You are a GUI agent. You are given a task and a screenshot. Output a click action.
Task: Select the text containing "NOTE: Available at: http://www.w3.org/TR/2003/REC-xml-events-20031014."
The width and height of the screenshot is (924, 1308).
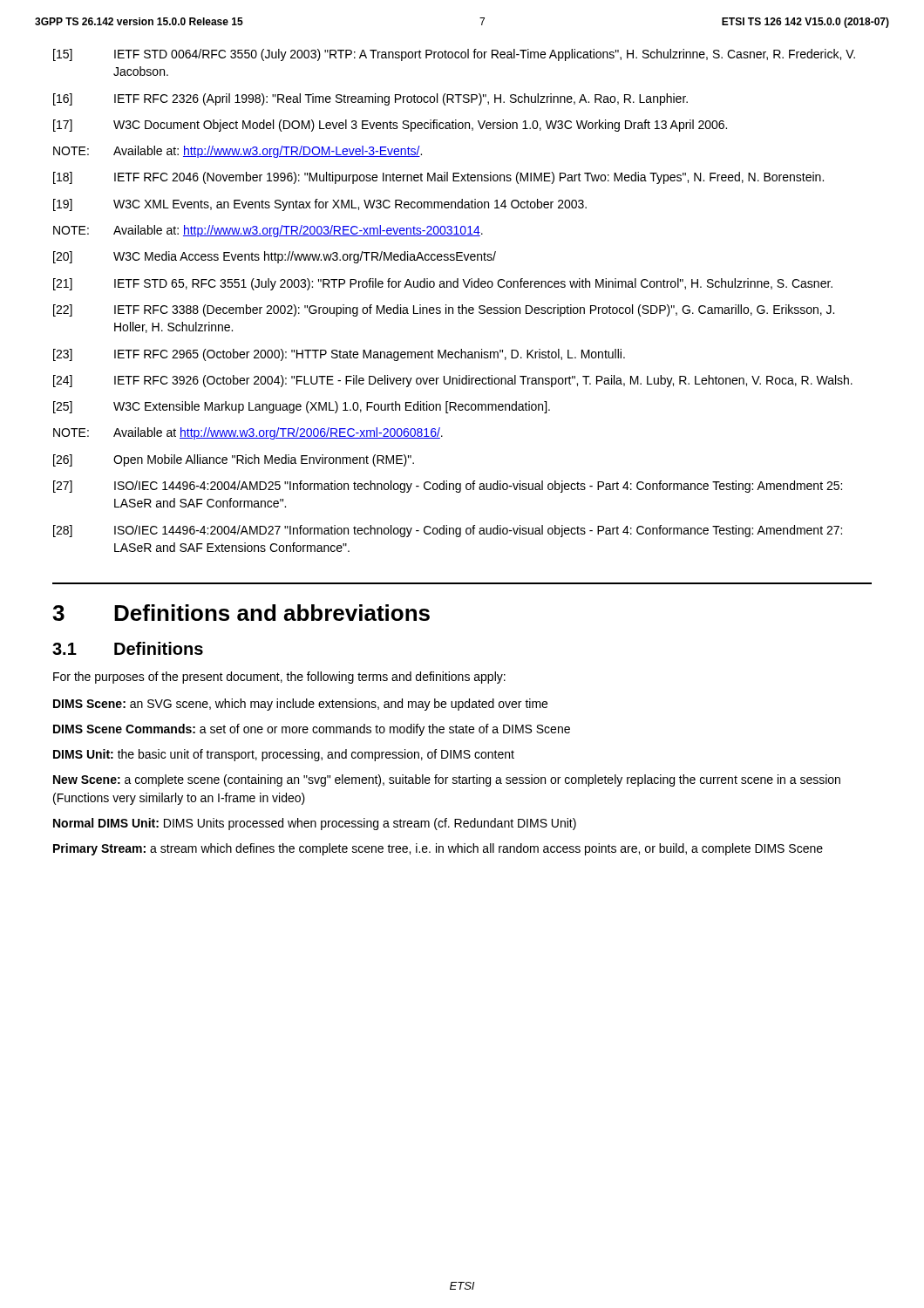point(462,230)
